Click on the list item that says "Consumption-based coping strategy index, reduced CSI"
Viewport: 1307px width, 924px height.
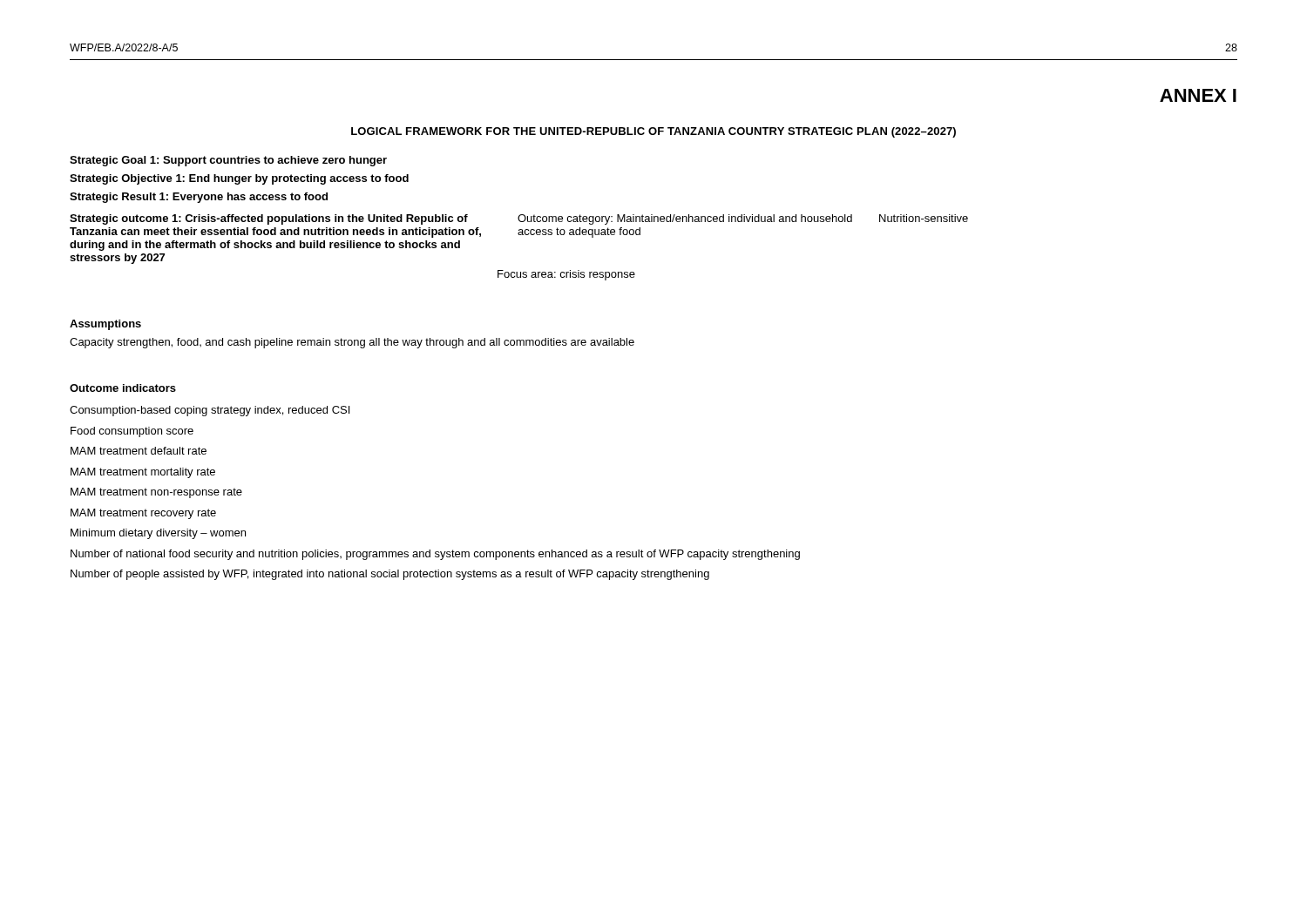click(x=210, y=410)
